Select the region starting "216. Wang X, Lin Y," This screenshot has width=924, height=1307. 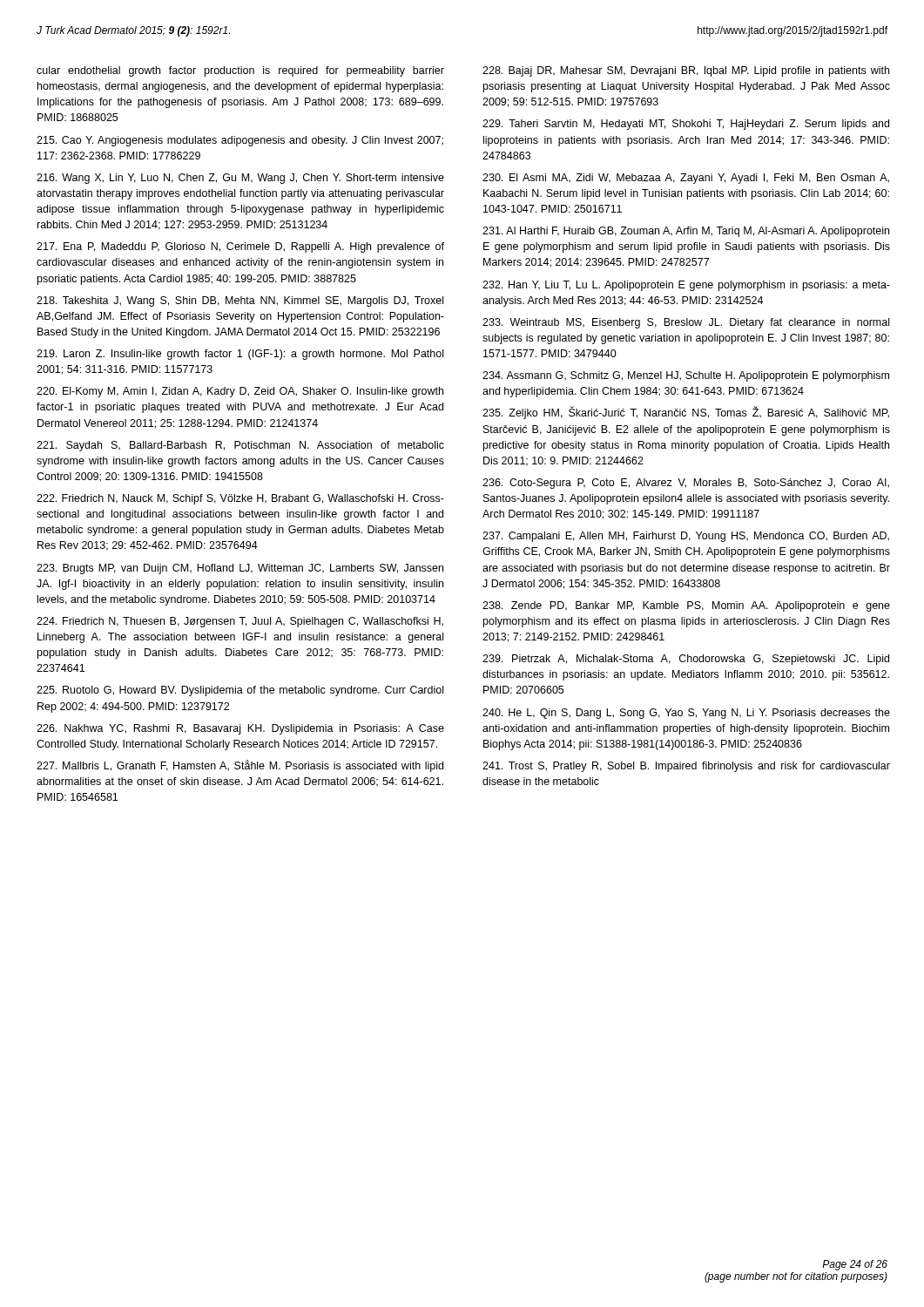[x=240, y=201]
